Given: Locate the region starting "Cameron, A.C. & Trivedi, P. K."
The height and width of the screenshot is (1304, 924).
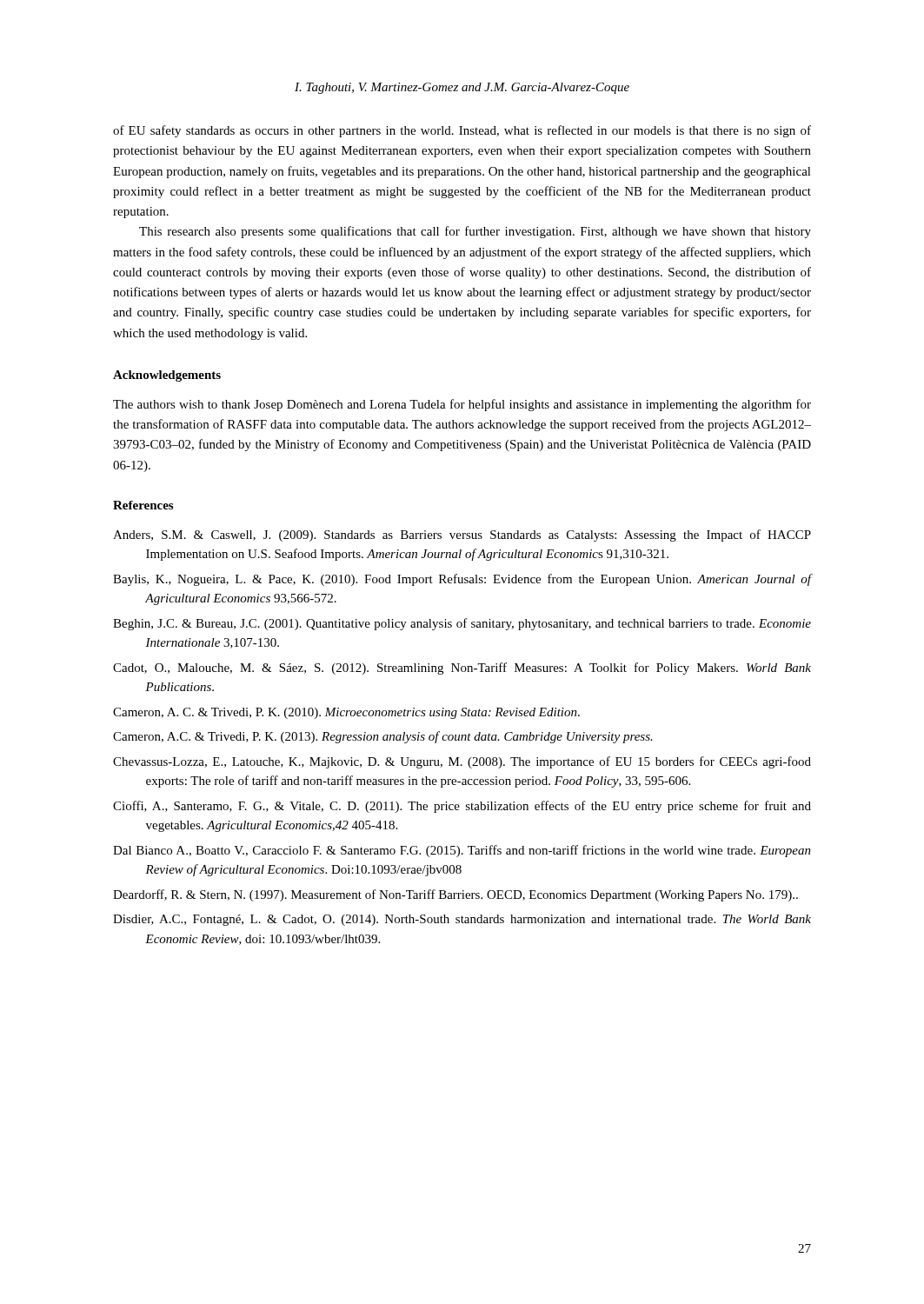Looking at the screenshot, I should click(x=383, y=737).
